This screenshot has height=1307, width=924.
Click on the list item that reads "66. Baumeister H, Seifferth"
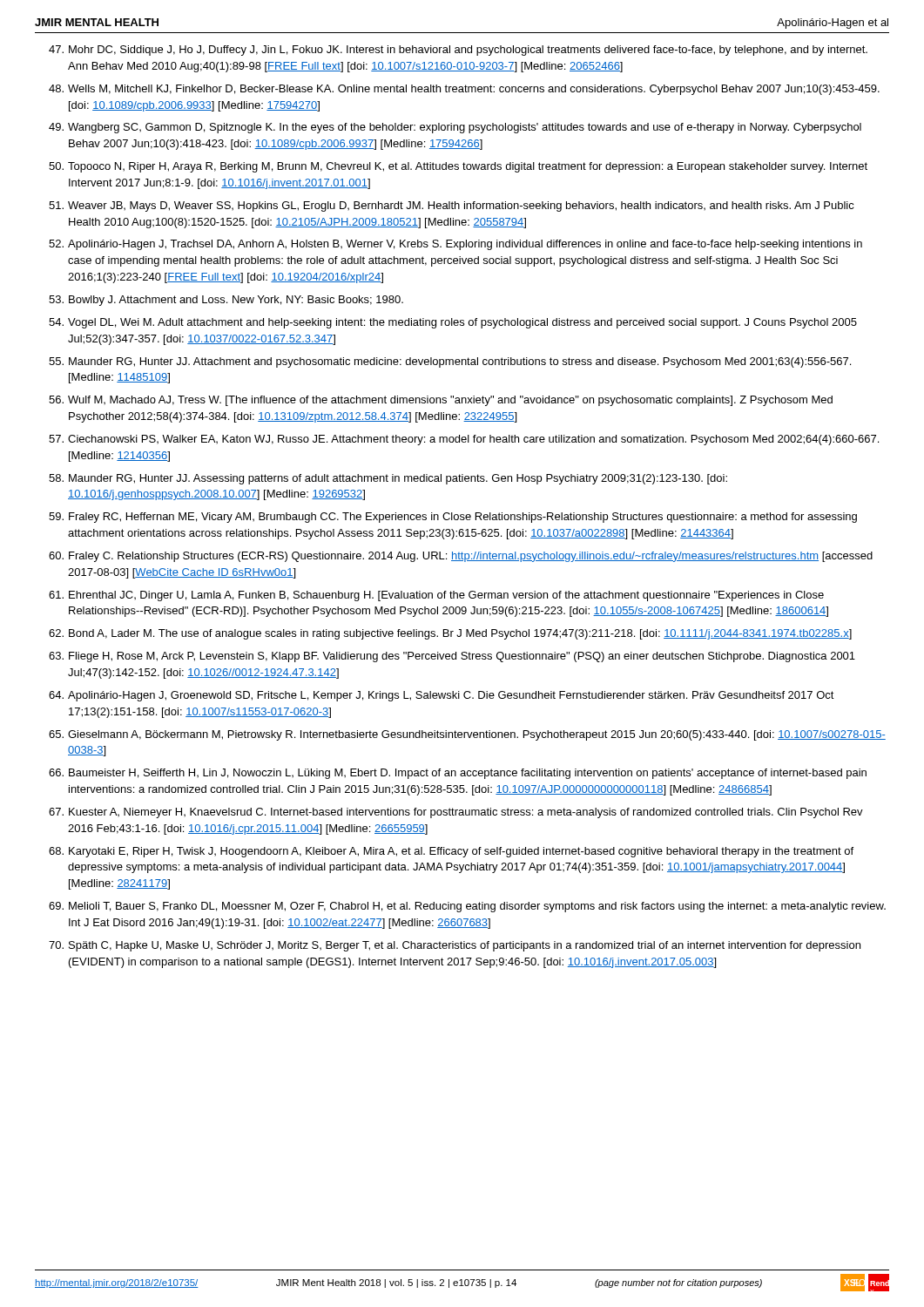pyautogui.click(x=468, y=780)
